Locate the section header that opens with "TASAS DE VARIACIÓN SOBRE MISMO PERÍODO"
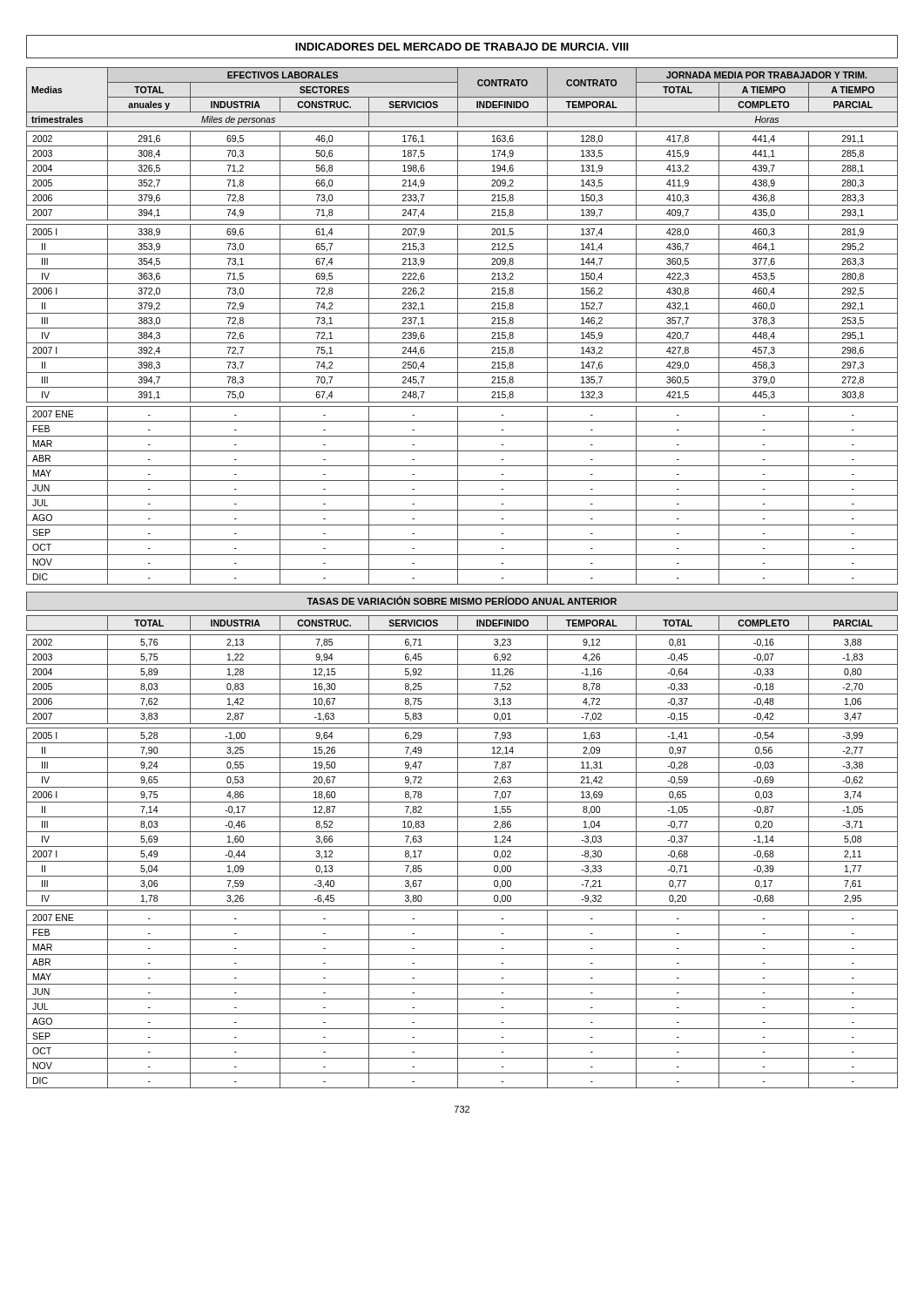 462,601
